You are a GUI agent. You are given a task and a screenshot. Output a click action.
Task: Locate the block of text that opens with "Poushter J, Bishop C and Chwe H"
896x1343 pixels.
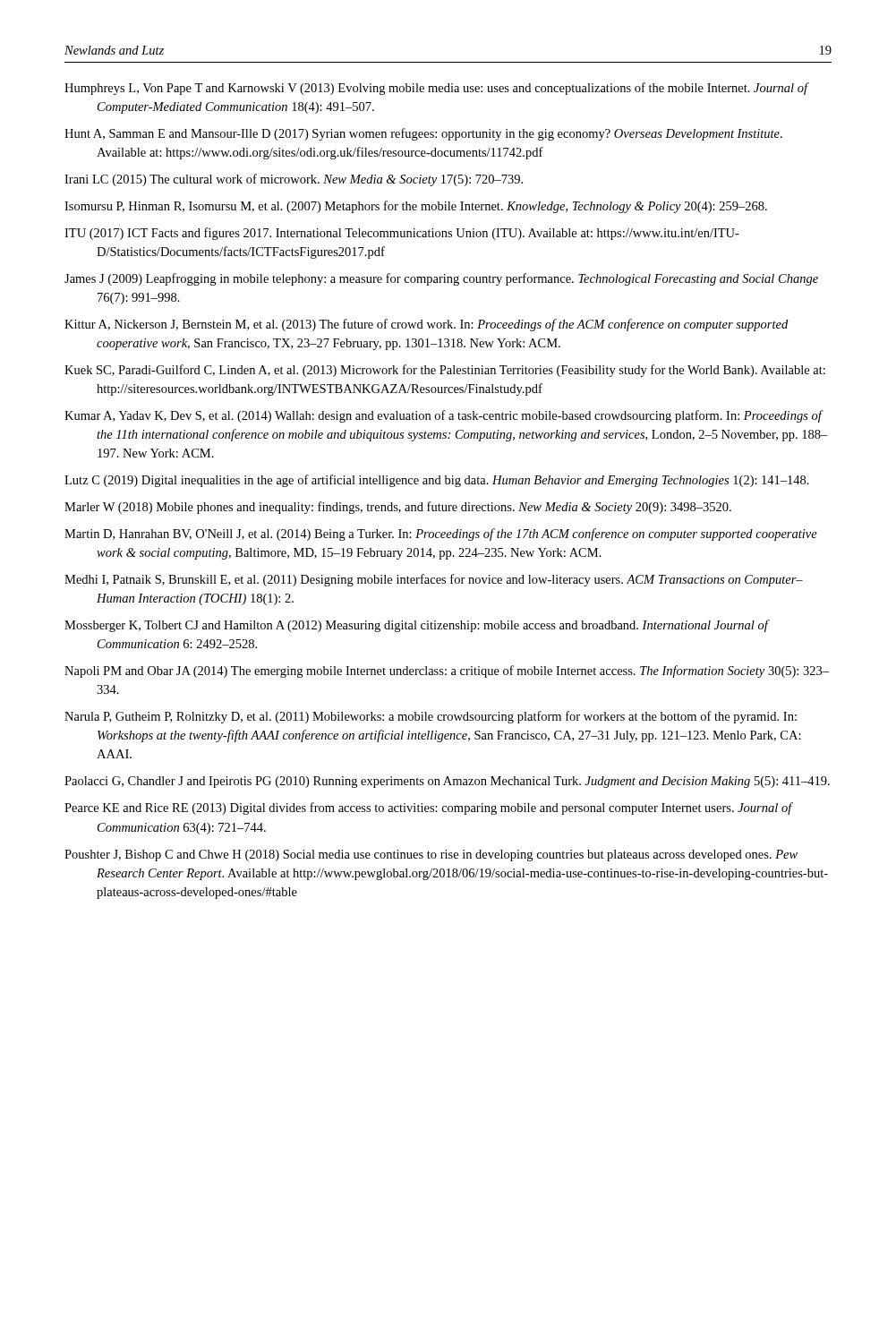446,872
